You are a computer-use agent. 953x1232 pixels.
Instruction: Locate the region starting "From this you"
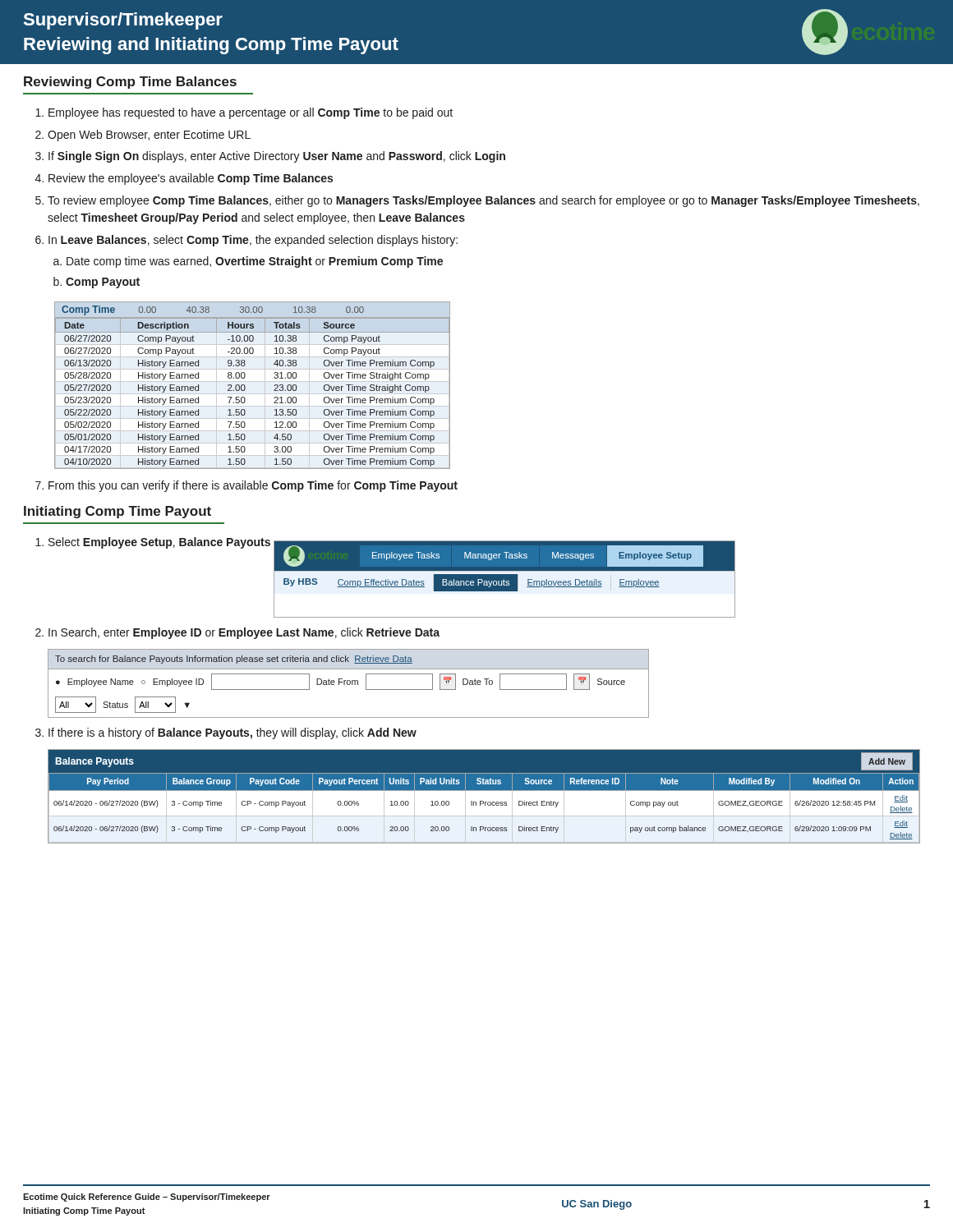tap(253, 486)
